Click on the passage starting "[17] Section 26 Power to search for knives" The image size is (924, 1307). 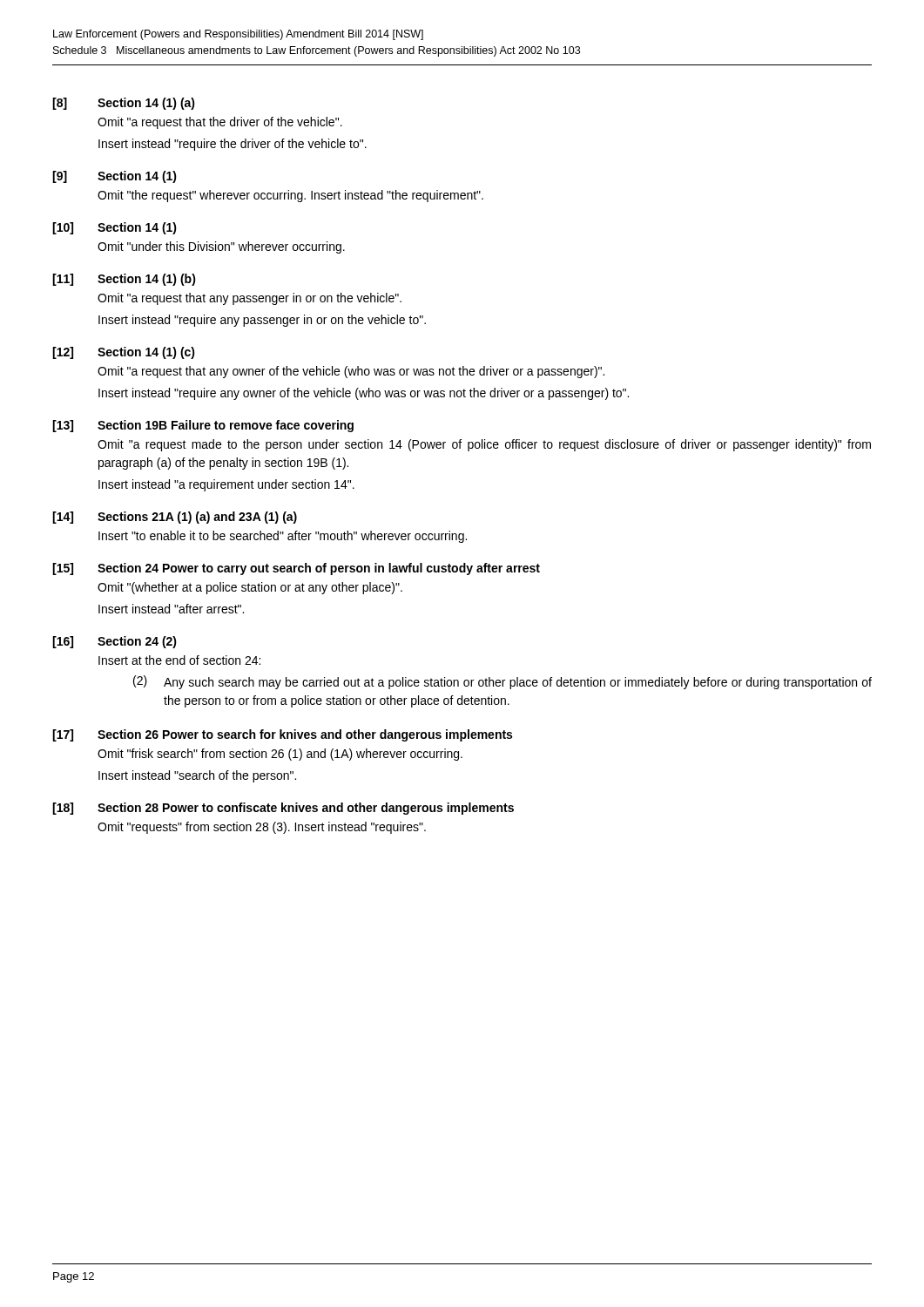tap(462, 758)
